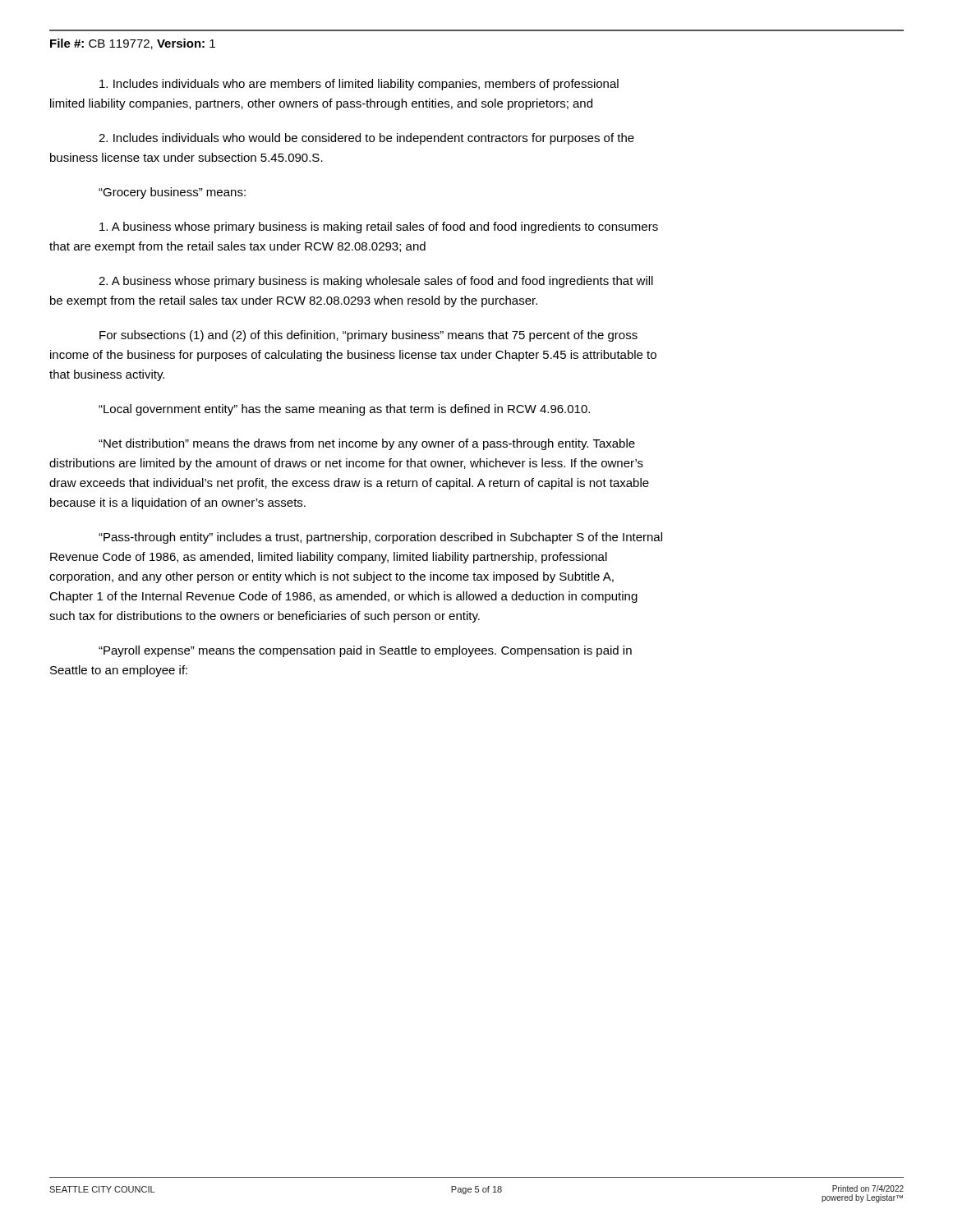Select the text block that reads "For subsections (1) and (2) of this"
The image size is (953, 1232).
476,355
